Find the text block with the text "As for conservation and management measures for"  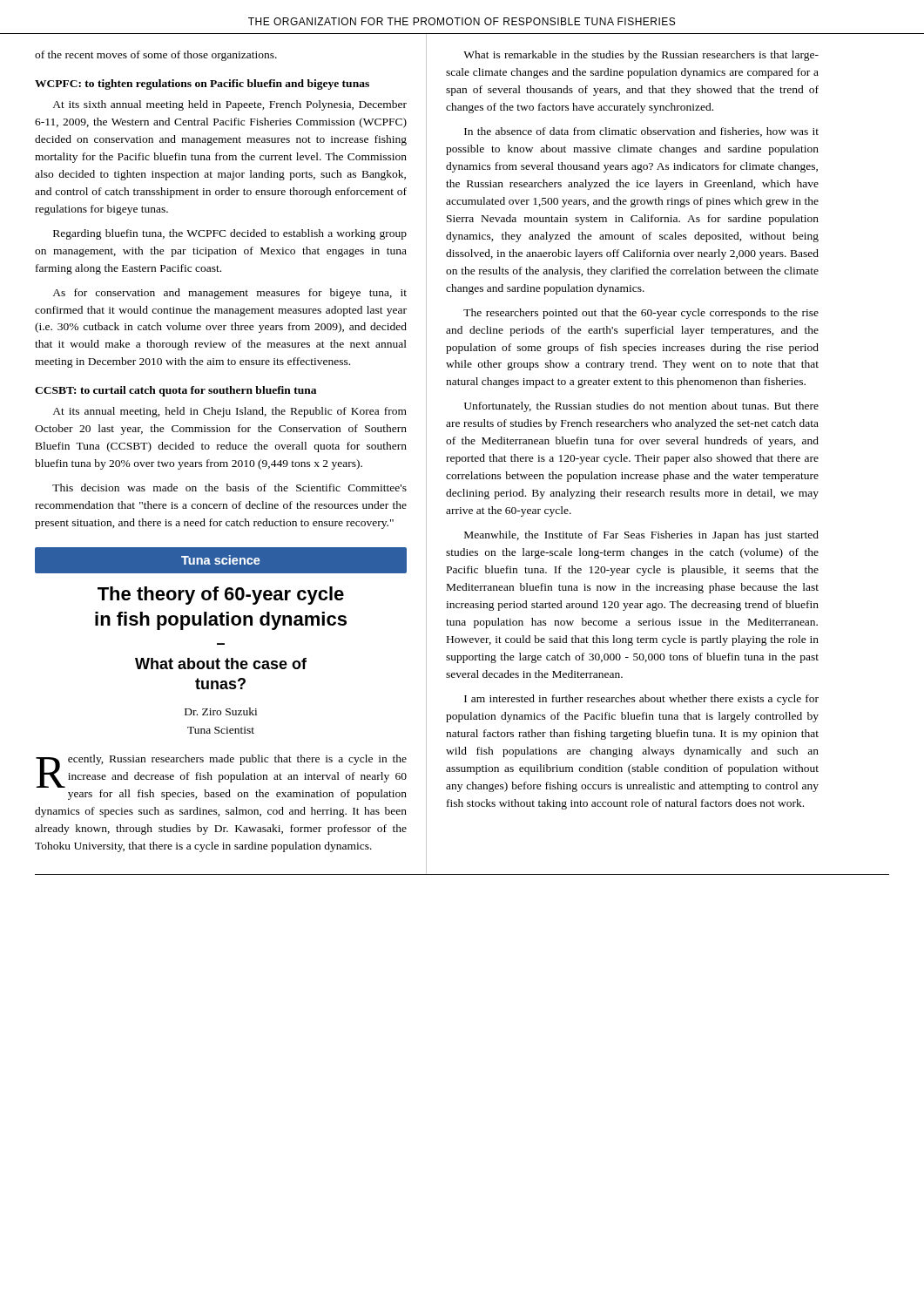click(x=221, y=327)
